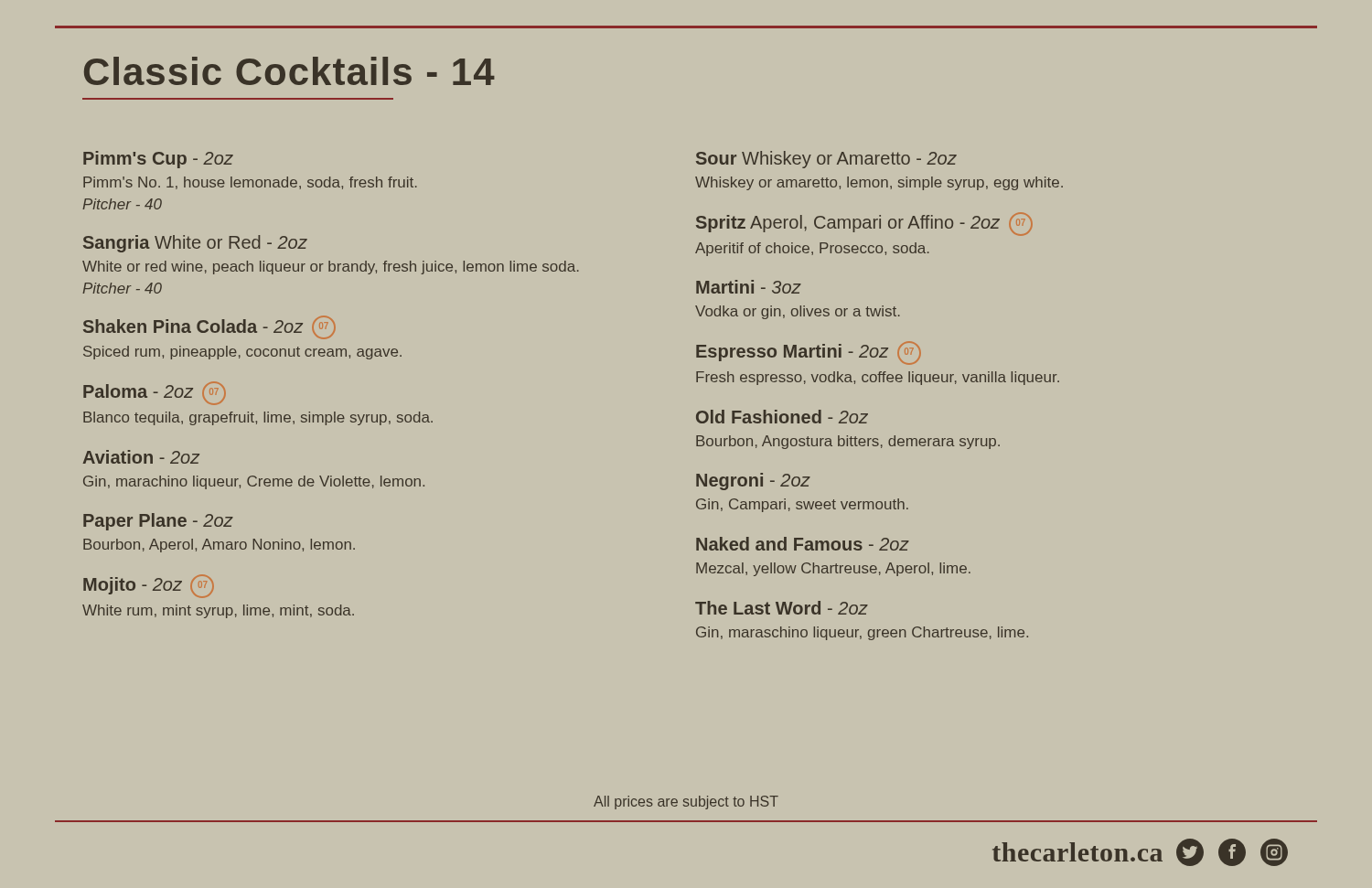1372x888 pixels.
Task: Locate the list item with the text "Aviation - 2oz Gin,"
Action: coord(348,469)
